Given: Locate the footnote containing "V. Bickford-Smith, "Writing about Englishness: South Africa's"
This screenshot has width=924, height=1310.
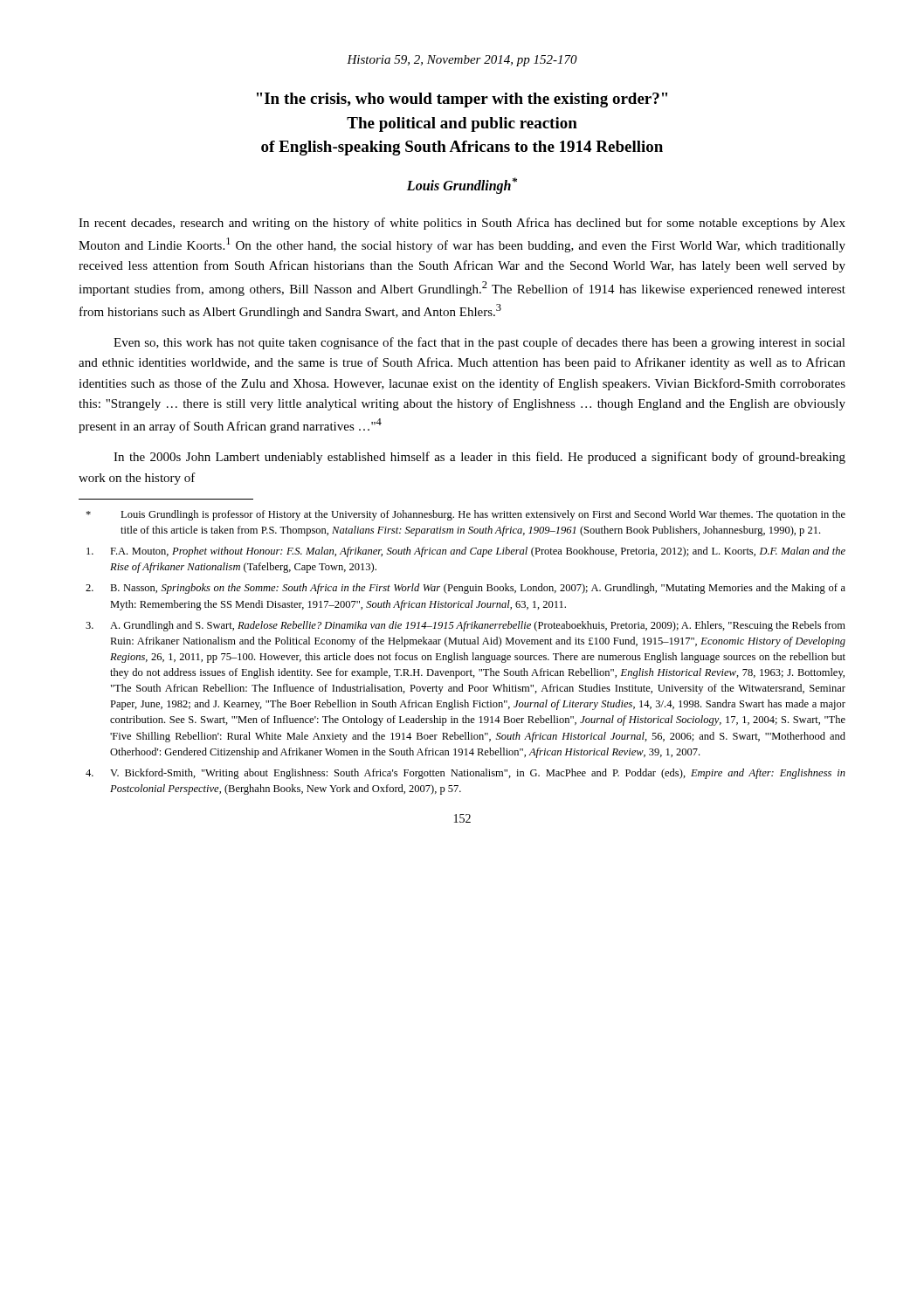Looking at the screenshot, I should 462,781.
